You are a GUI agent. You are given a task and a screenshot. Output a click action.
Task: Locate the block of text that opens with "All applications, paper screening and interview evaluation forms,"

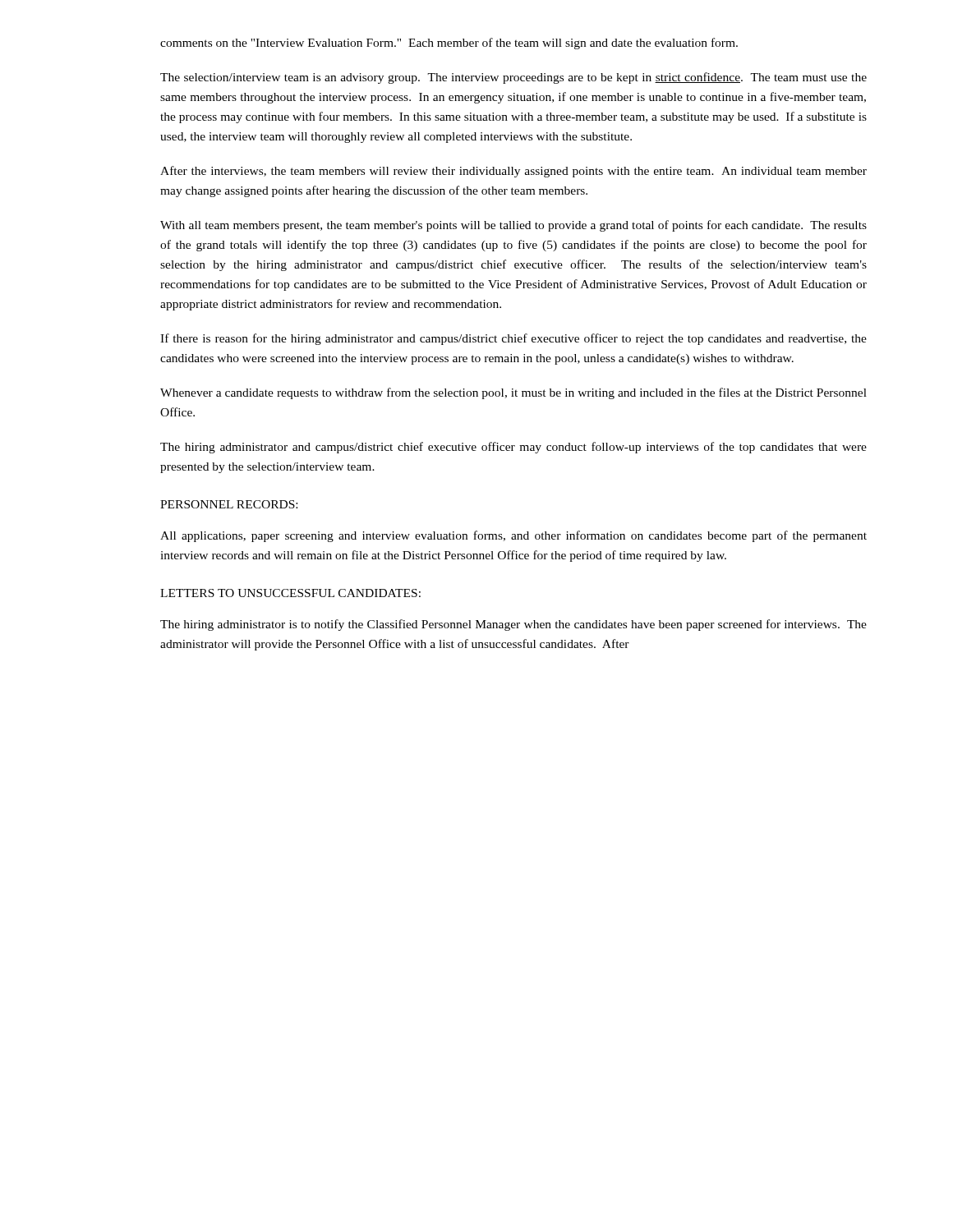click(x=513, y=545)
